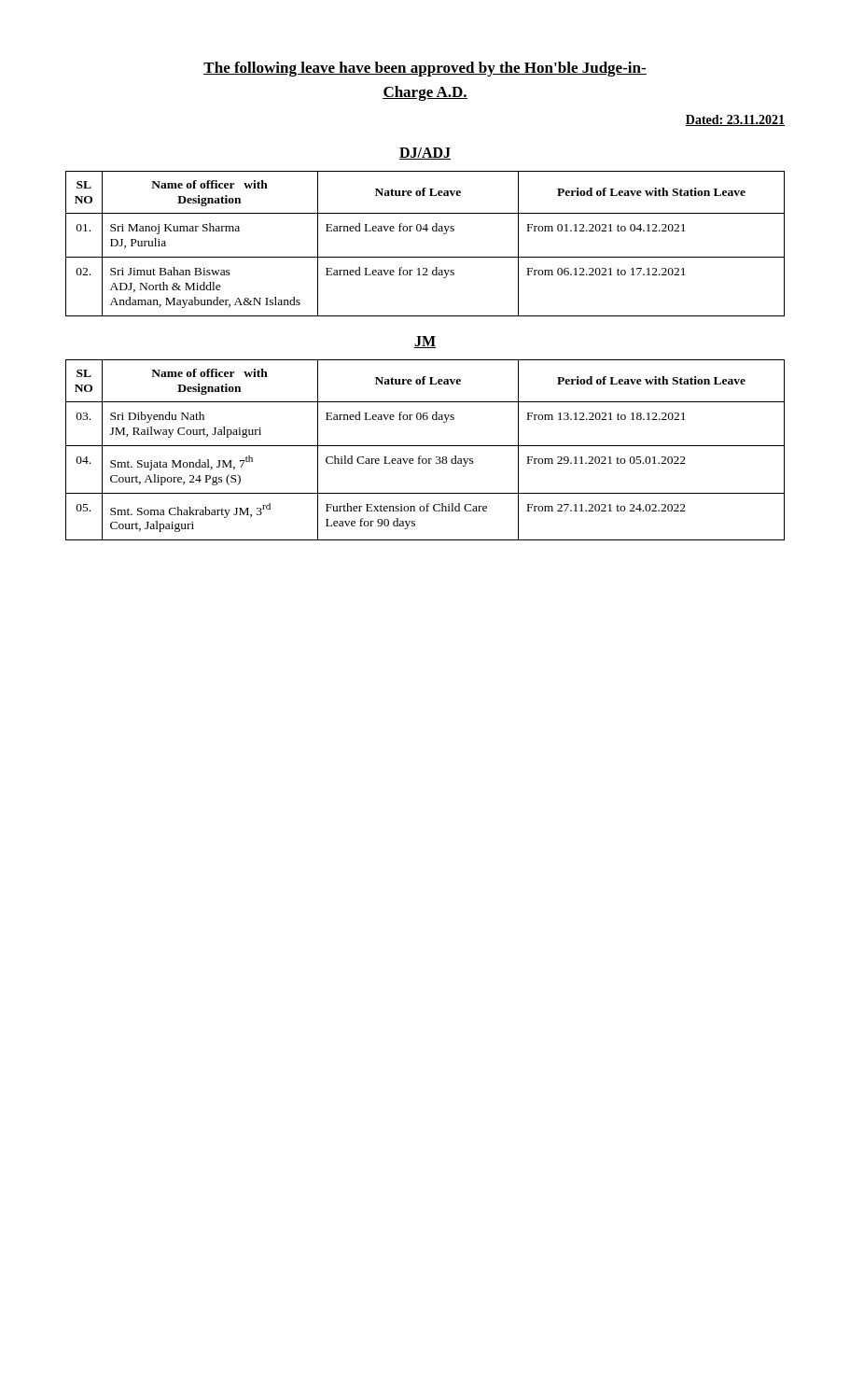
Task: Select the table that reads "Sri Jimut Bahan Biswas ADJ,"
Action: [425, 244]
